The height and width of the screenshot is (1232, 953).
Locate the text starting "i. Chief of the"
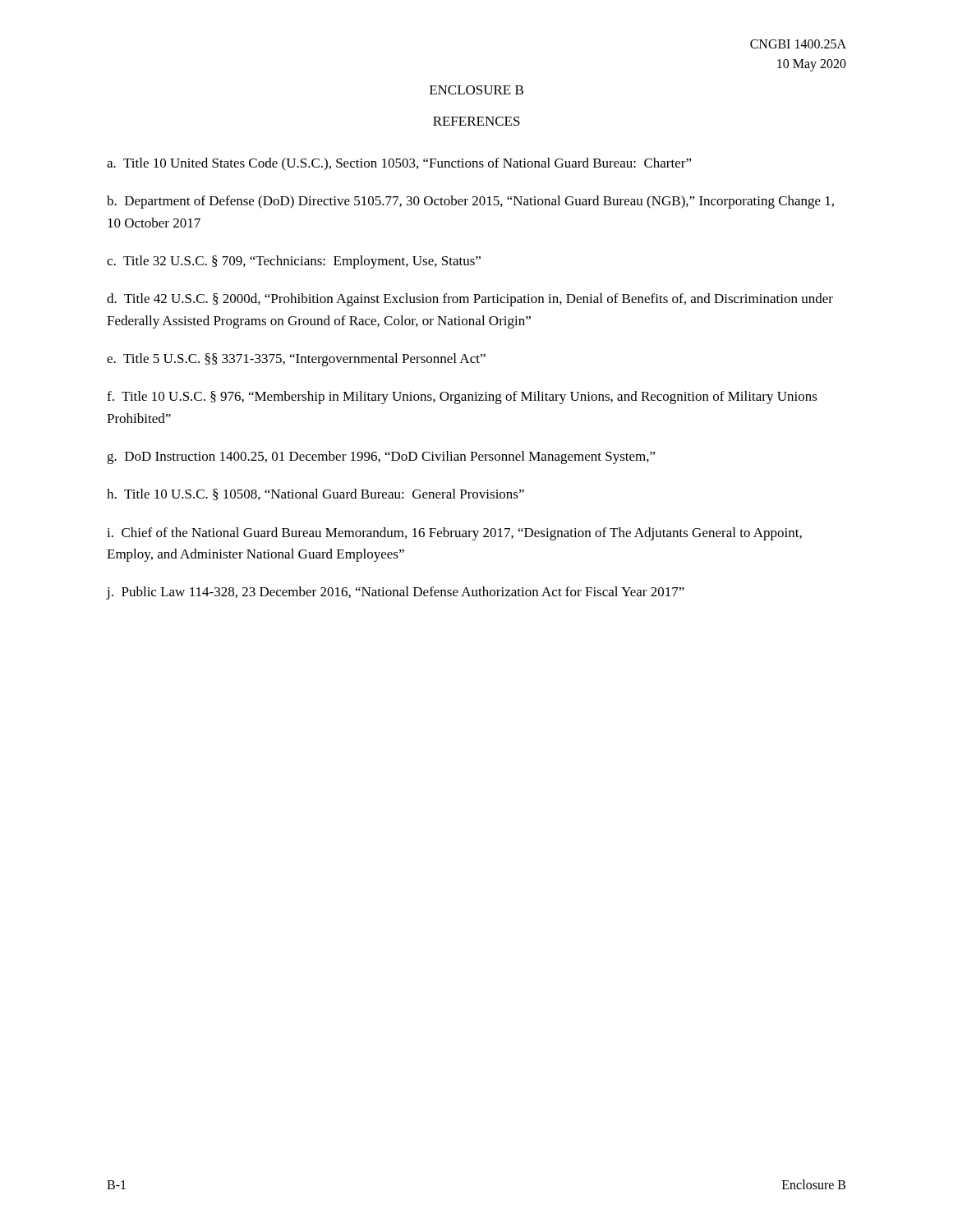click(455, 543)
